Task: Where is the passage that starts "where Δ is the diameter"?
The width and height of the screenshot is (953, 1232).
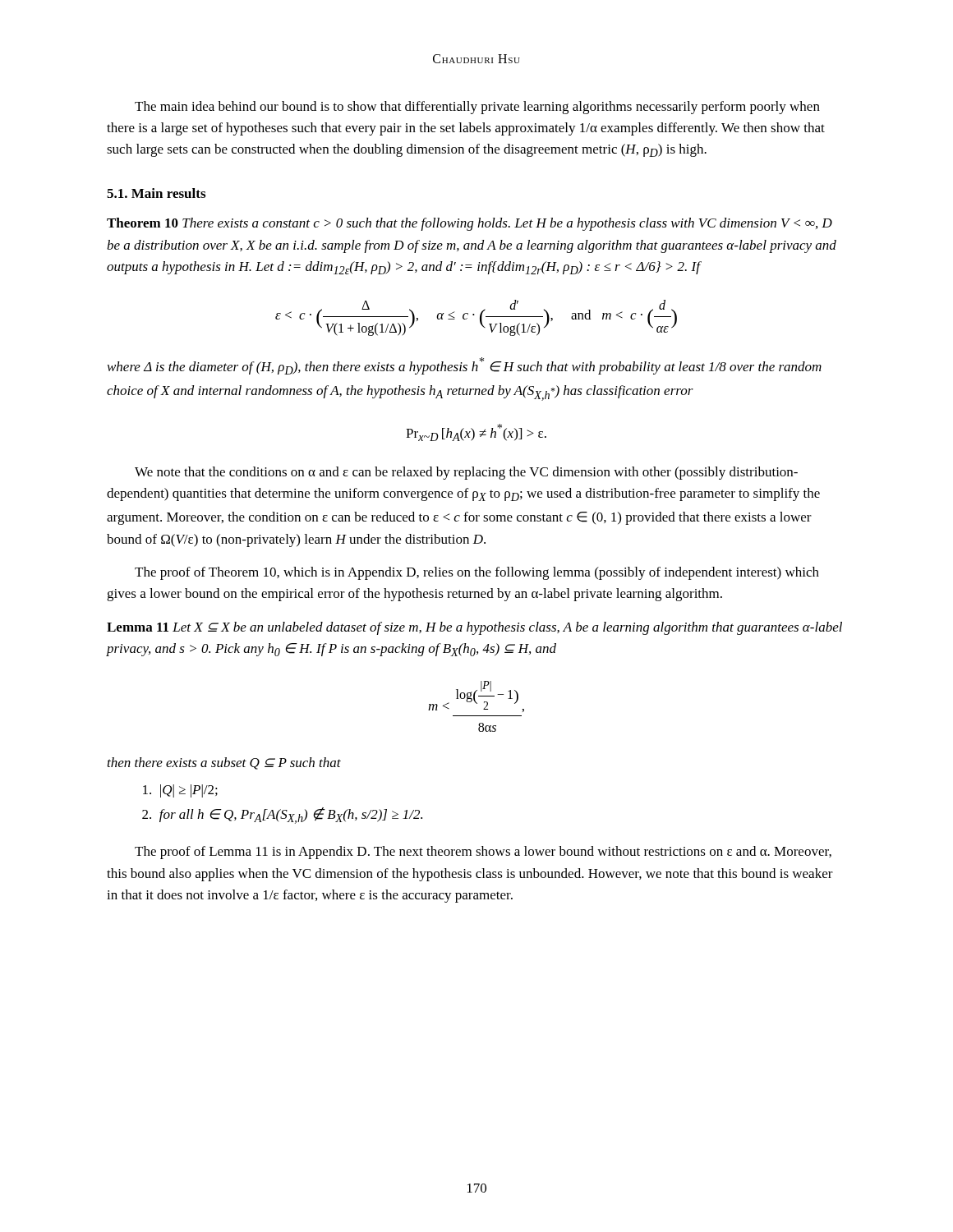Action: coord(476,379)
